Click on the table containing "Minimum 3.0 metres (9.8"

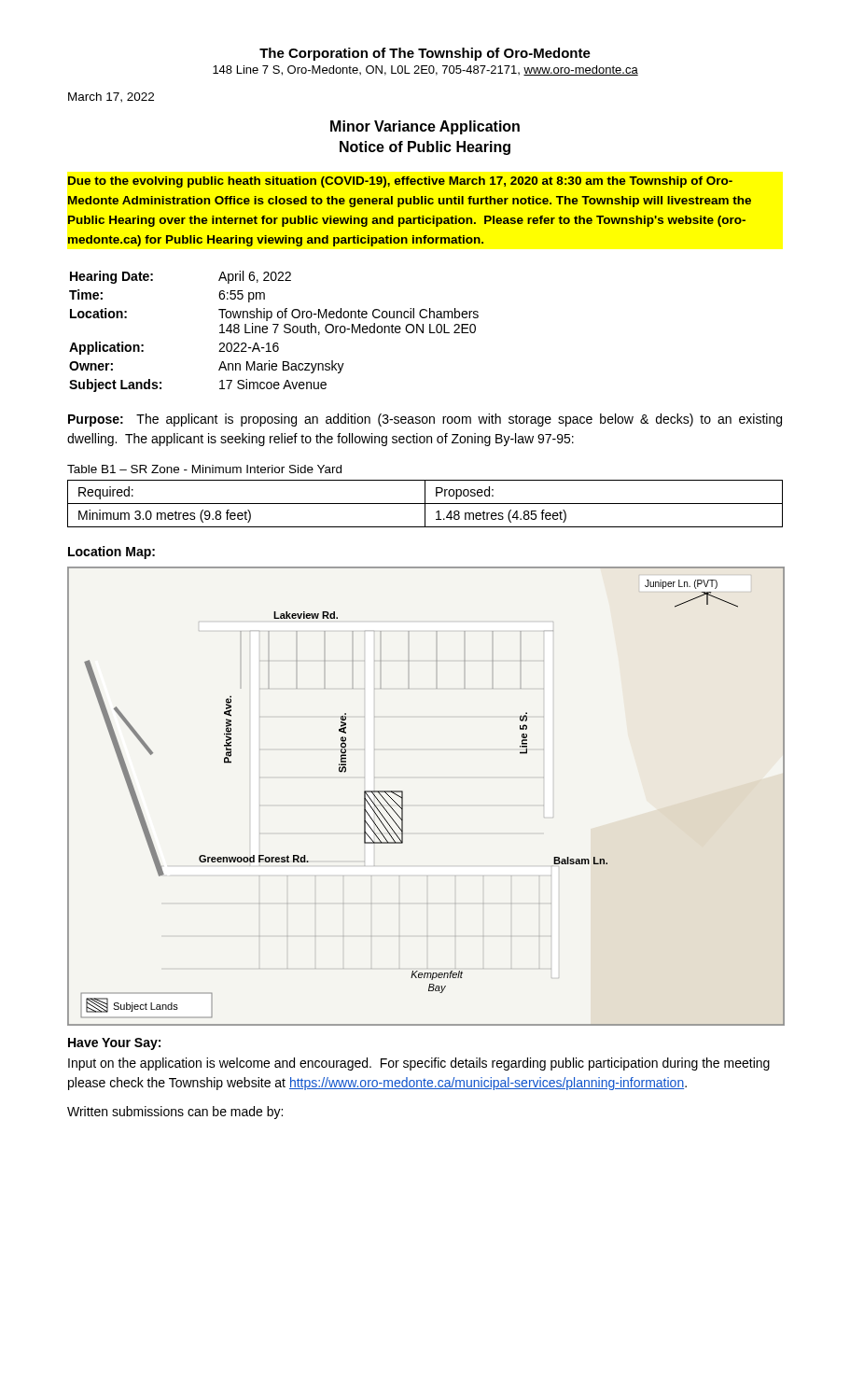pyautogui.click(x=425, y=504)
